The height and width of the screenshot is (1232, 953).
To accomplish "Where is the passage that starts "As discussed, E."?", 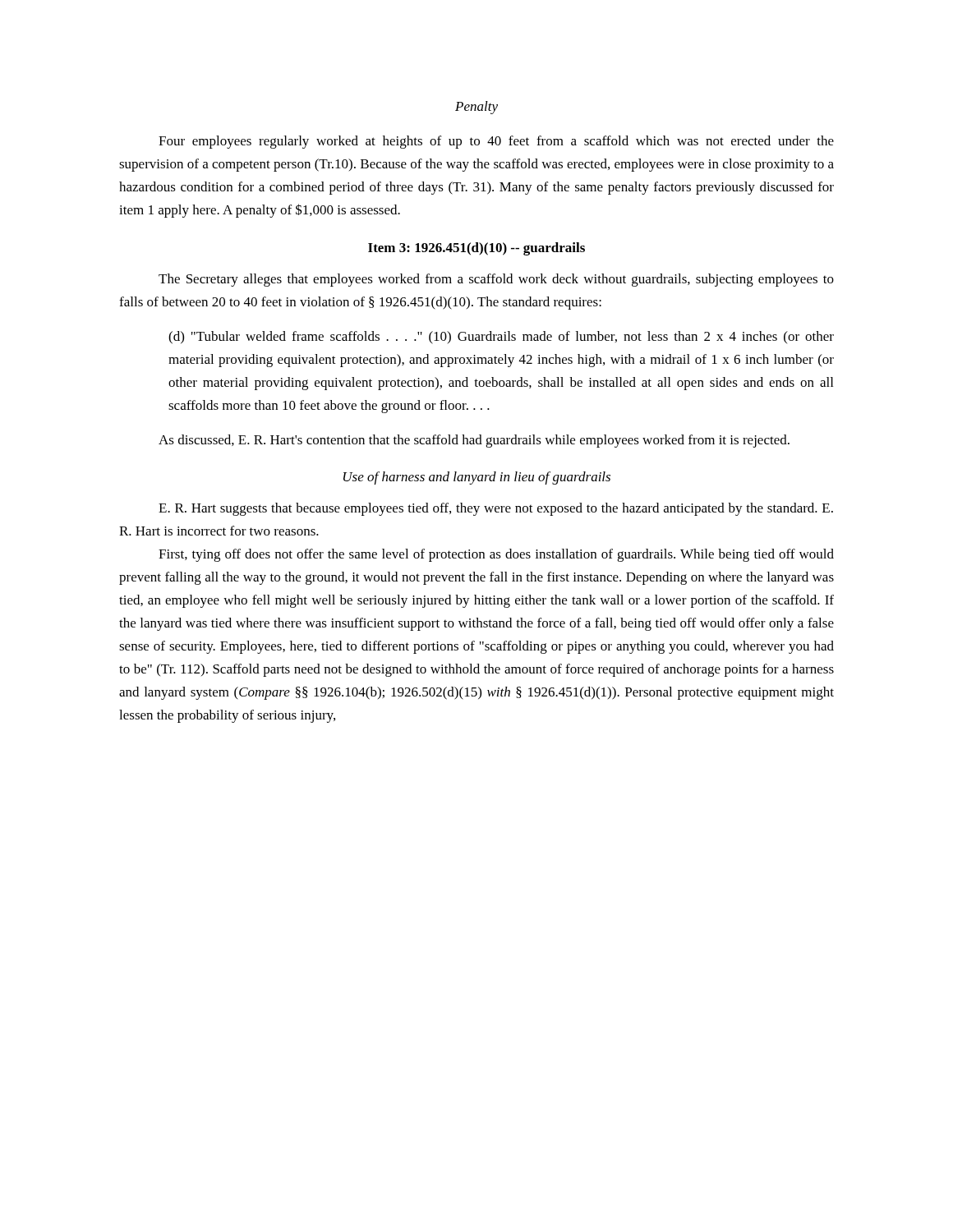I will [x=474, y=440].
